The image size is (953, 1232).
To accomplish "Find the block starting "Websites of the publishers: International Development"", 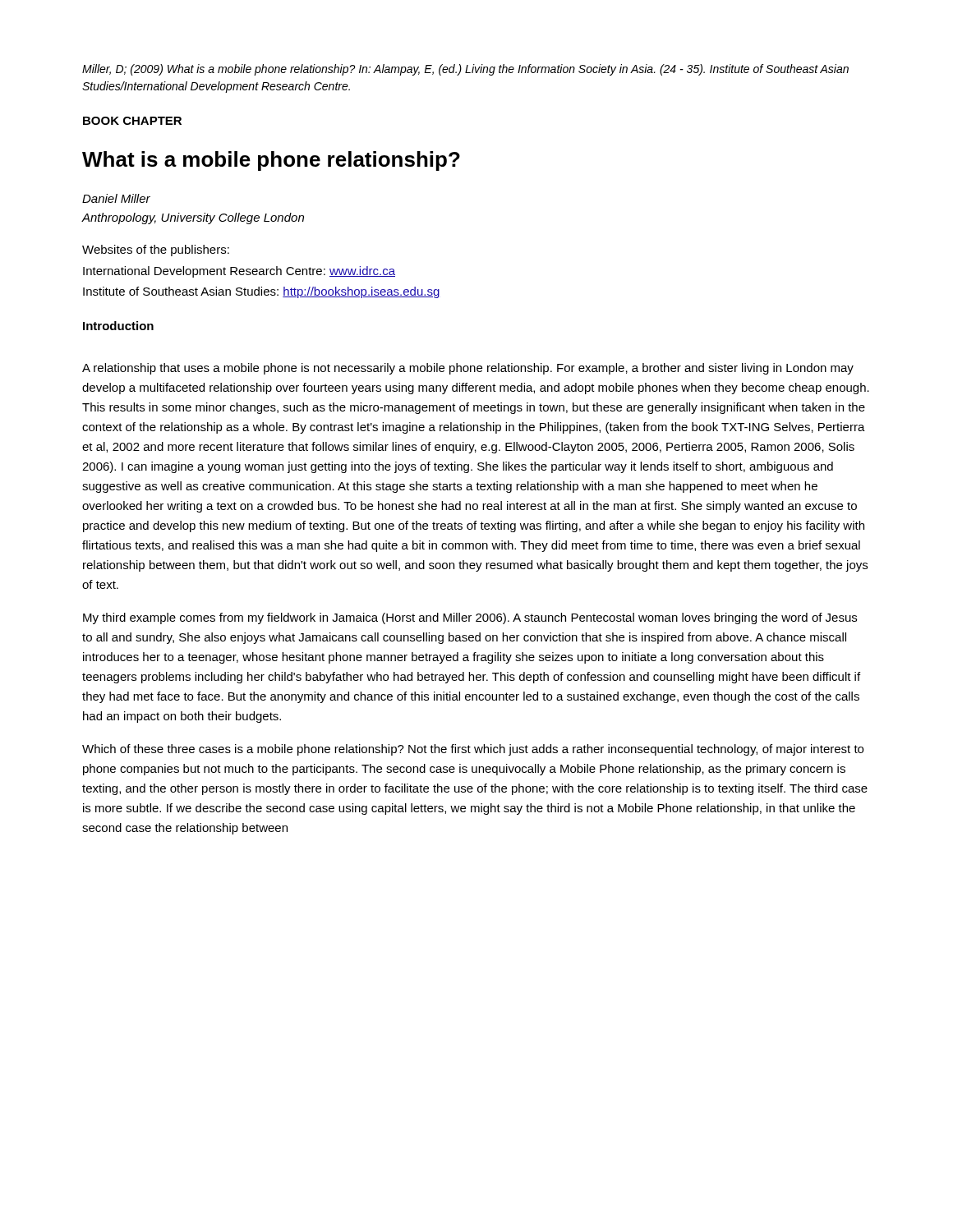I will (x=156, y=251).
